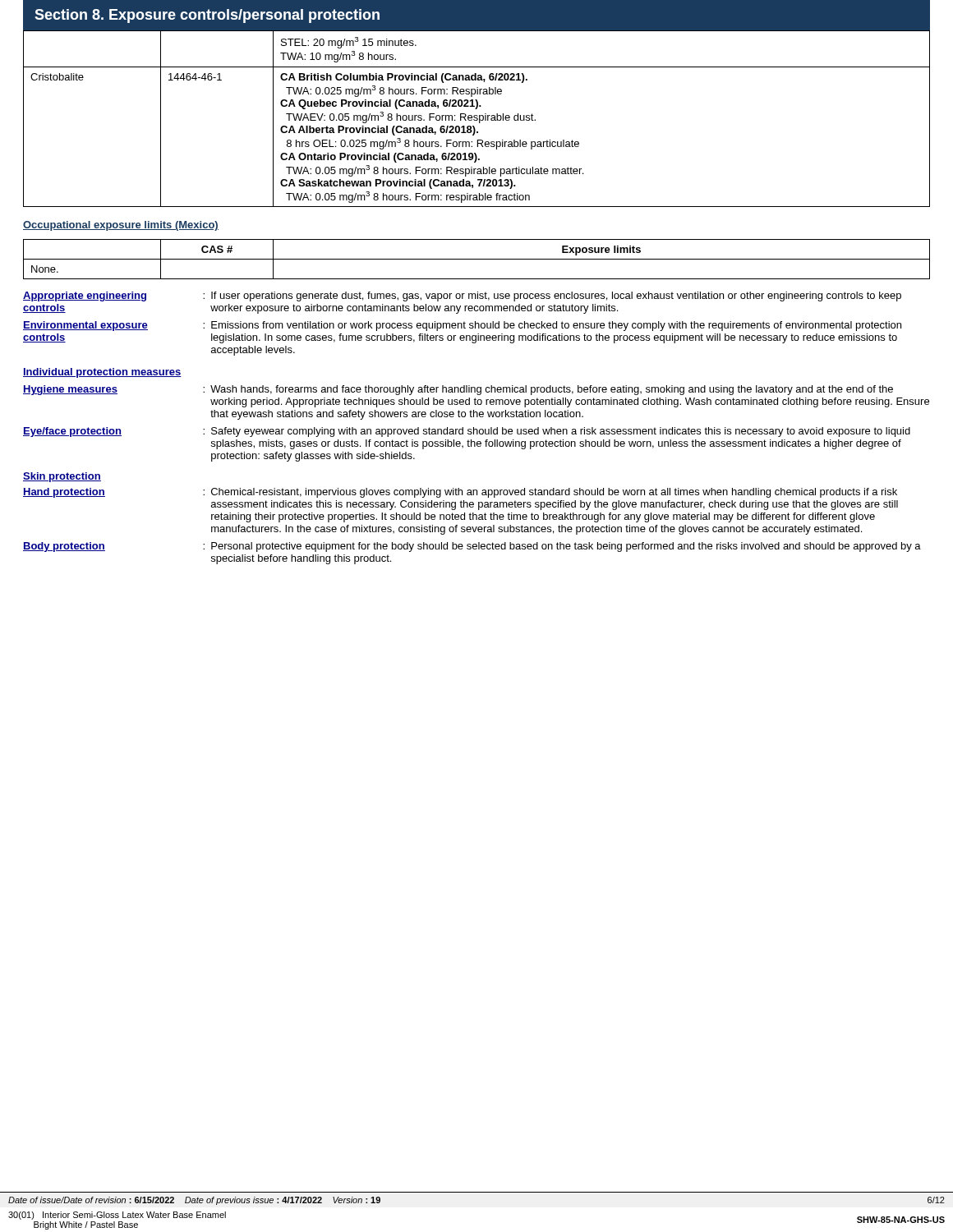Select the table that reads "STEL: 20 mg/m 3"
Screen dimensions: 1232x953
(476, 119)
